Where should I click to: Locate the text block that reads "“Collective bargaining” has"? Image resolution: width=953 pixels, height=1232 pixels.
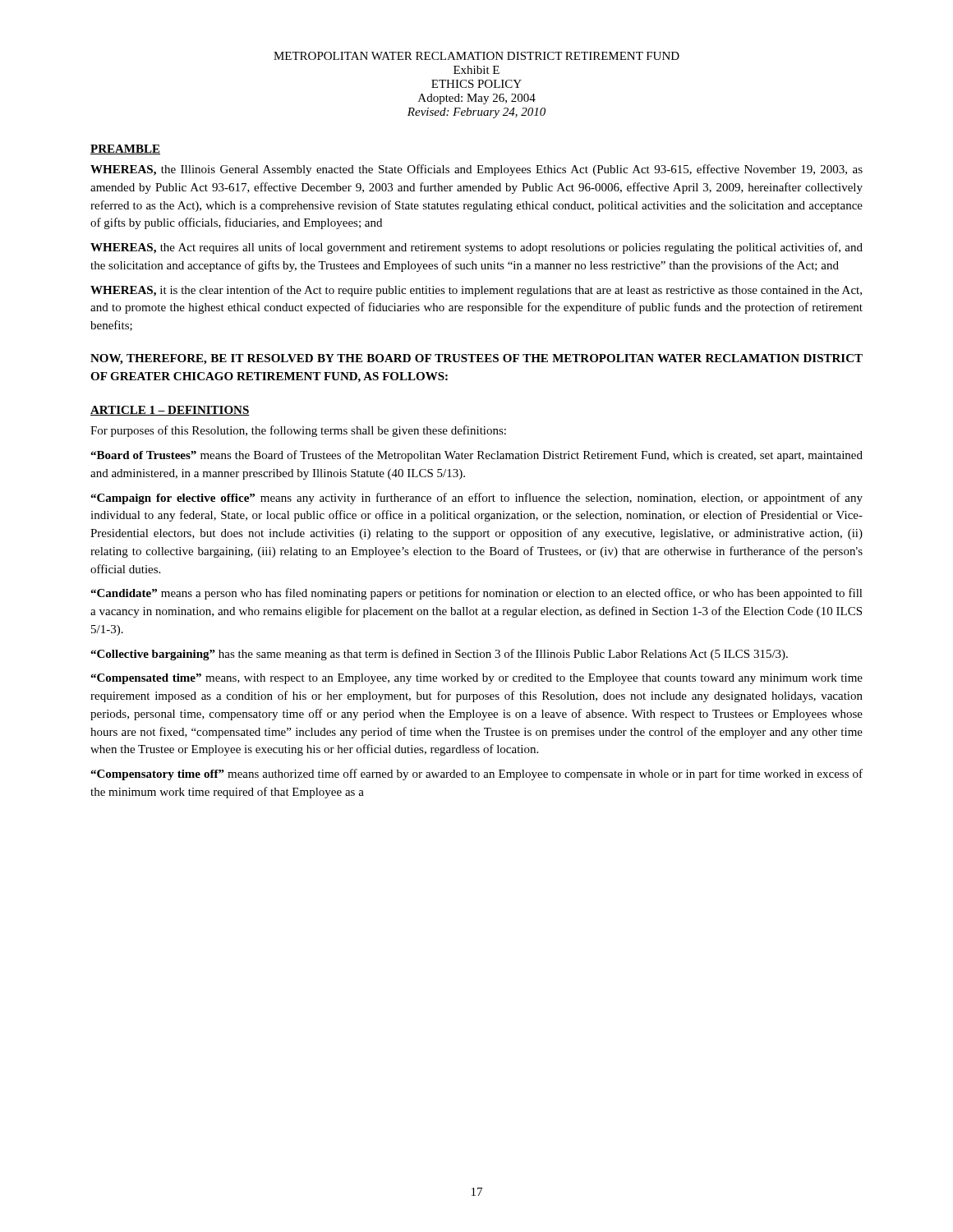tap(439, 653)
